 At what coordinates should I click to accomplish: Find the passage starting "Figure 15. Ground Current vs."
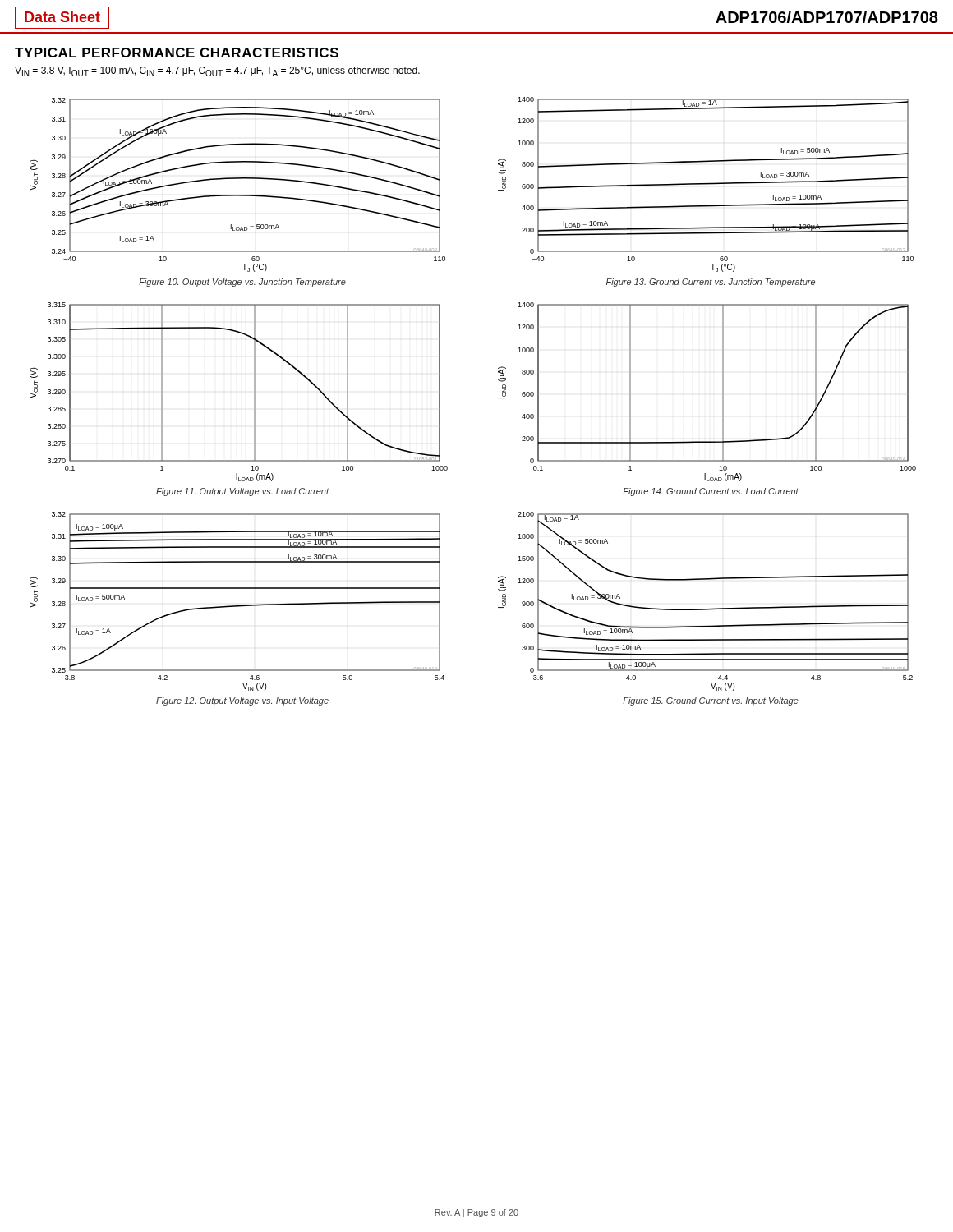point(711,701)
